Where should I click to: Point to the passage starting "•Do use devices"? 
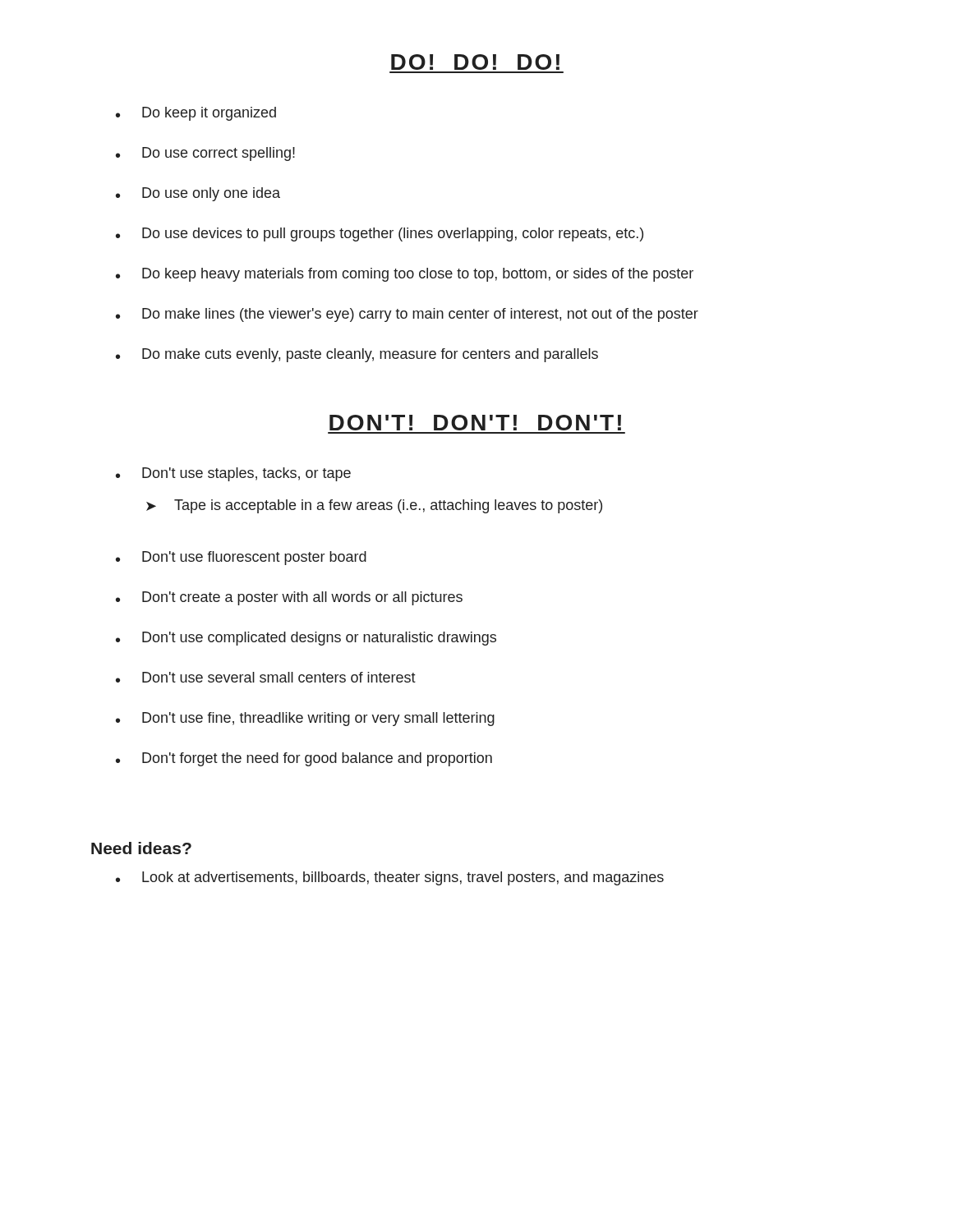coord(489,235)
